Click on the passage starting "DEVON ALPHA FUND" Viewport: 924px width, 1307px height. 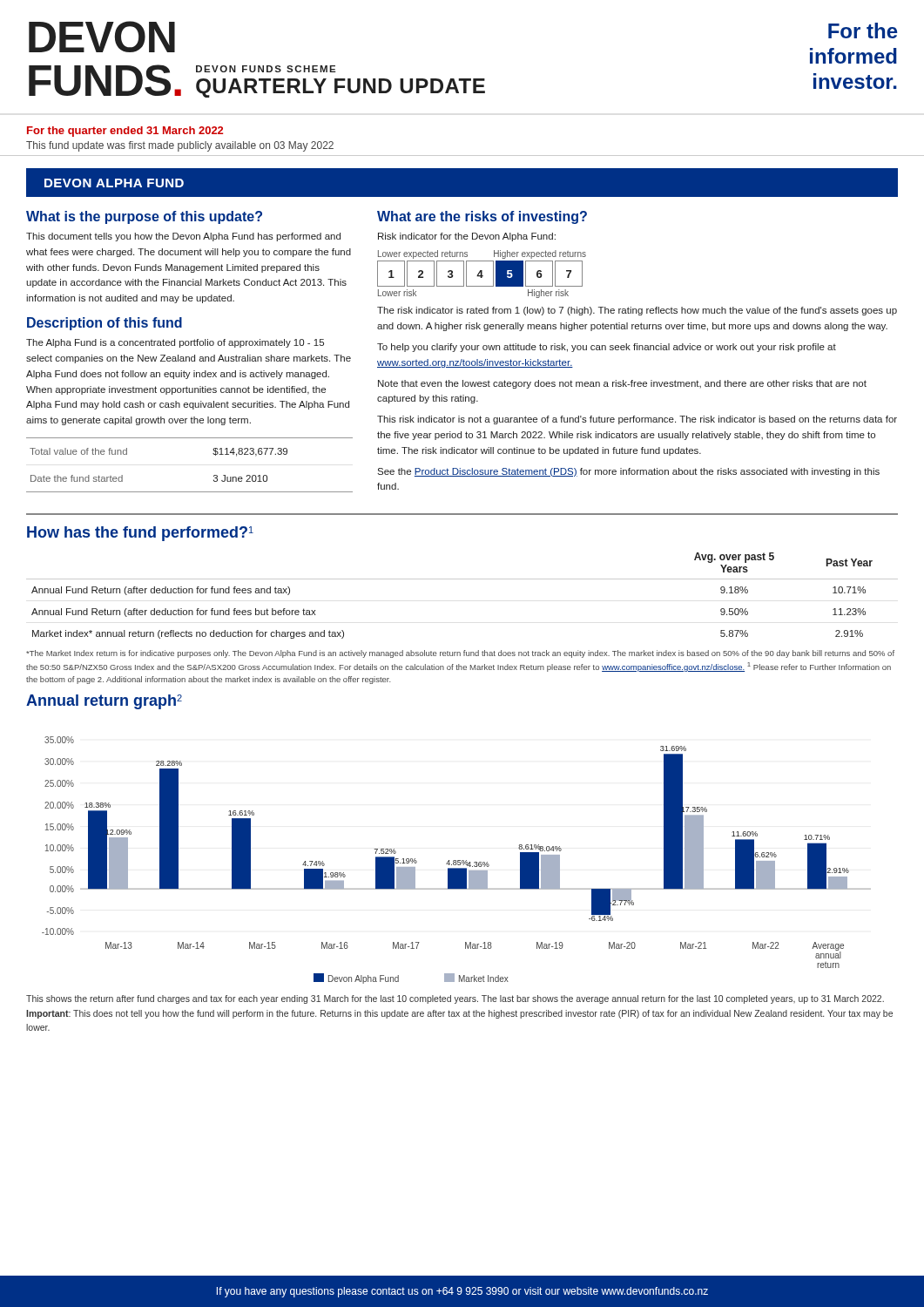coord(114,183)
